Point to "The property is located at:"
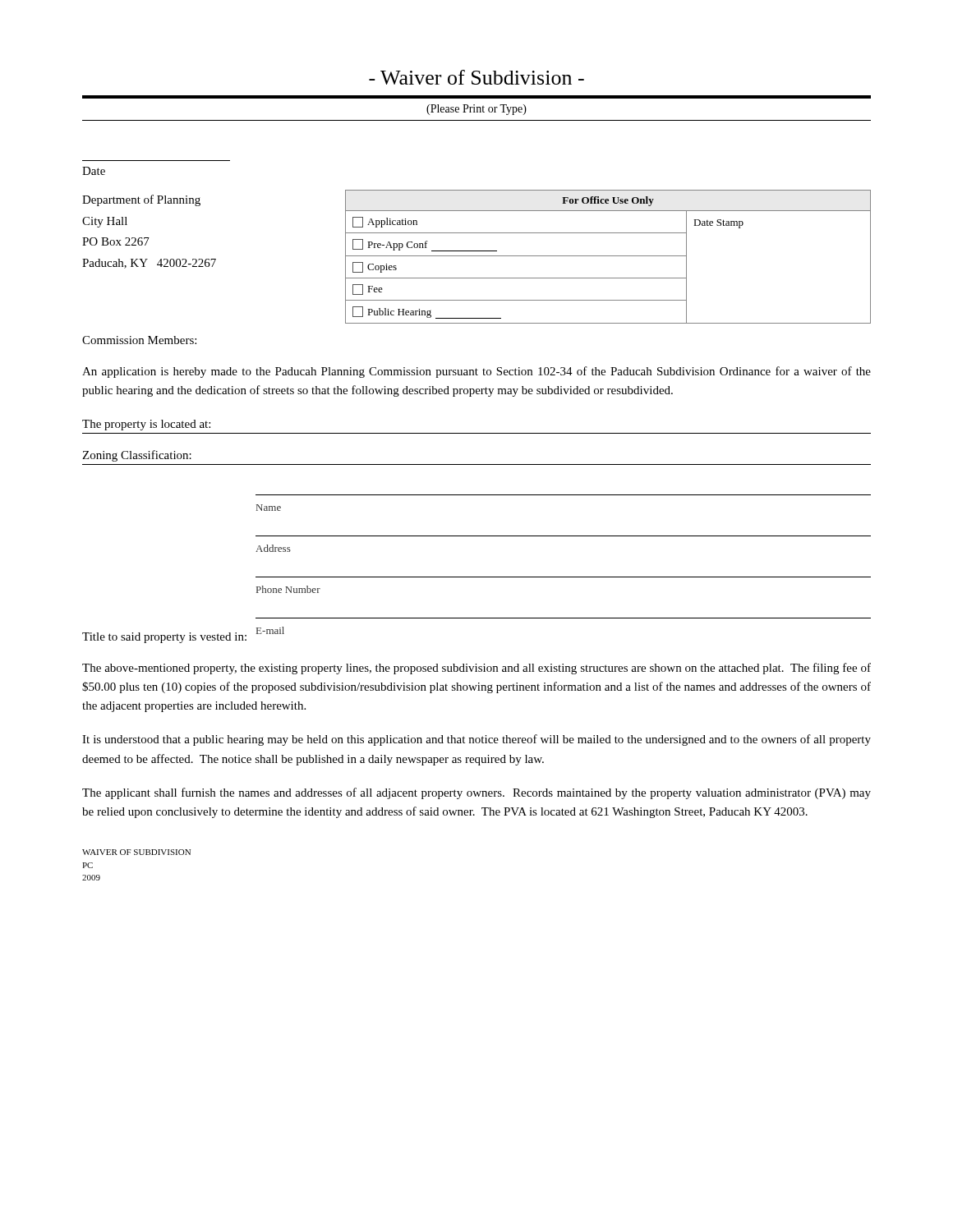Viewport: 953px width, 1232px height. pyautogui.click(x=476, y=424)
